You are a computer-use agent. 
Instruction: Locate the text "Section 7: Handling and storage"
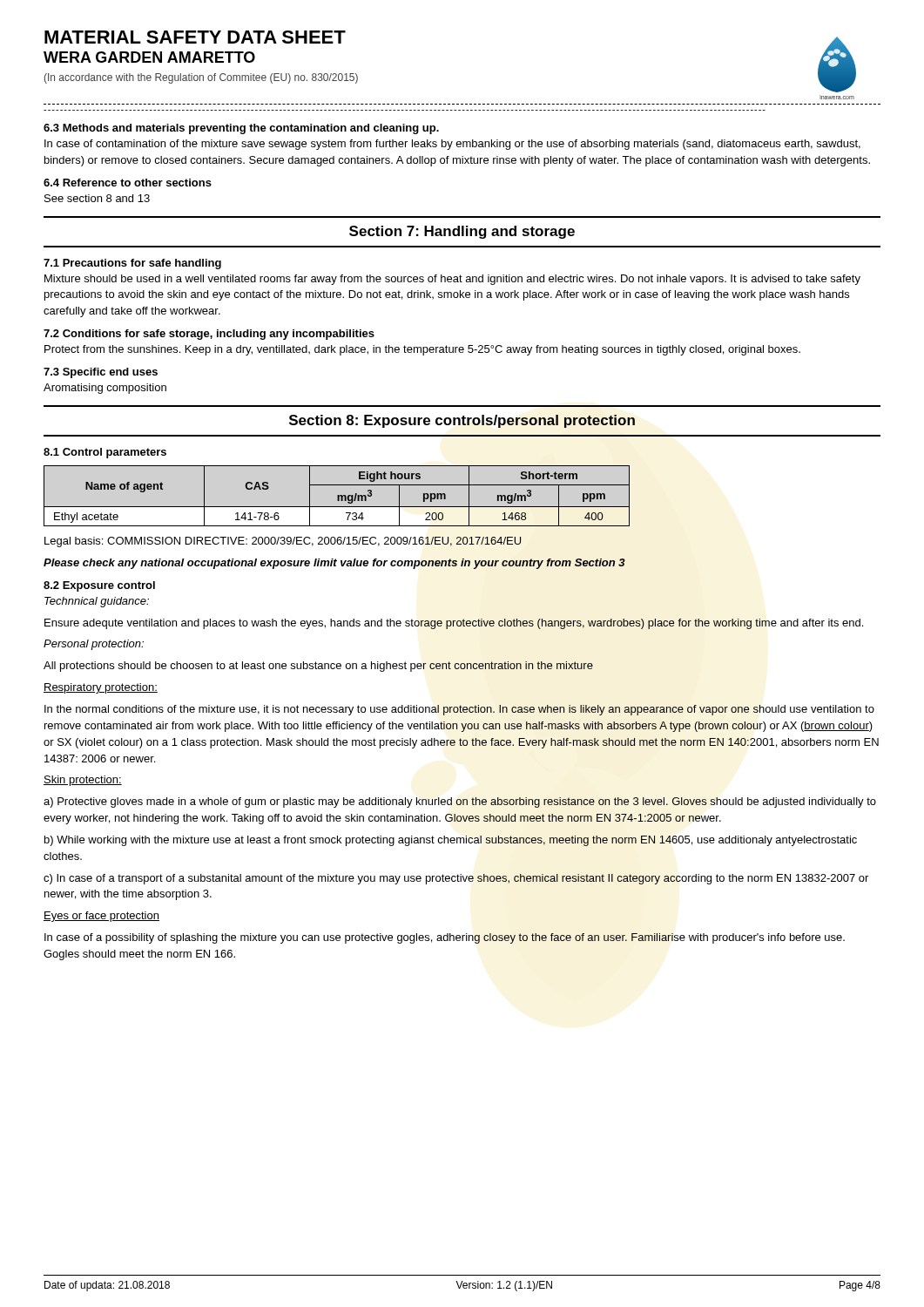(462, 231)
